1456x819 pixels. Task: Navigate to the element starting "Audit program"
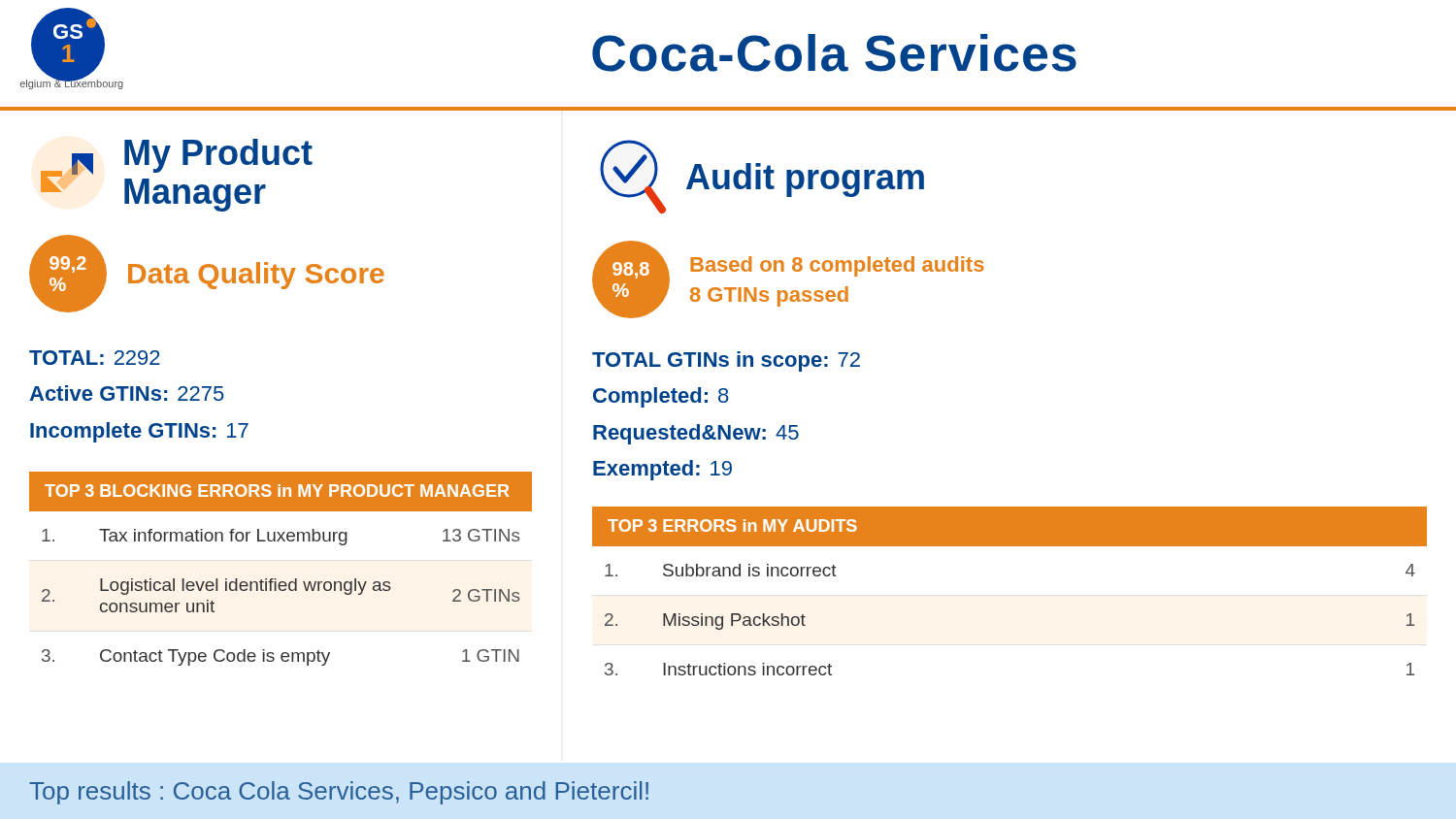tap(806, 177)
